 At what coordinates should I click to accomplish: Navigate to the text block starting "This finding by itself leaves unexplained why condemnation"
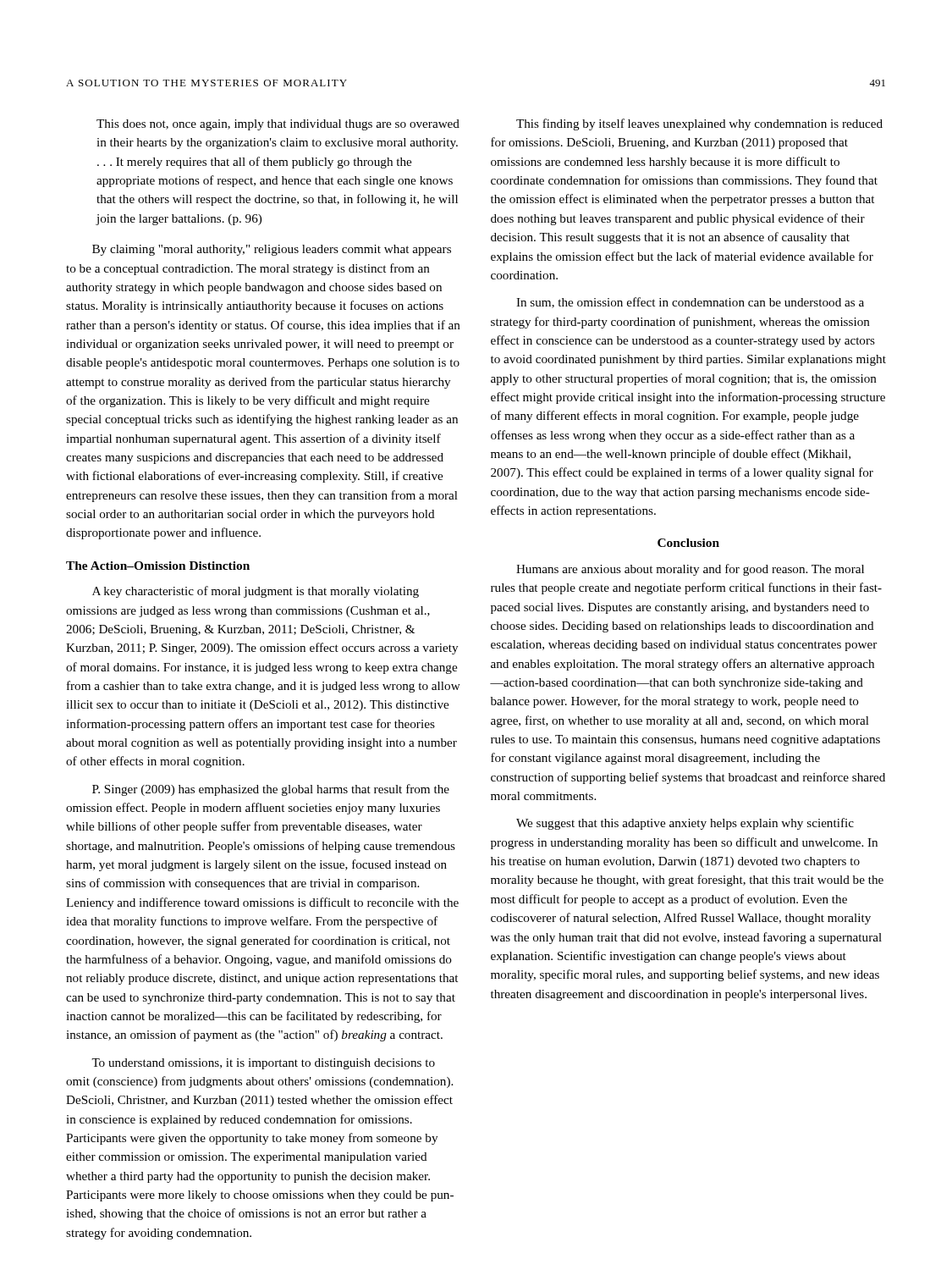(688, 200)
